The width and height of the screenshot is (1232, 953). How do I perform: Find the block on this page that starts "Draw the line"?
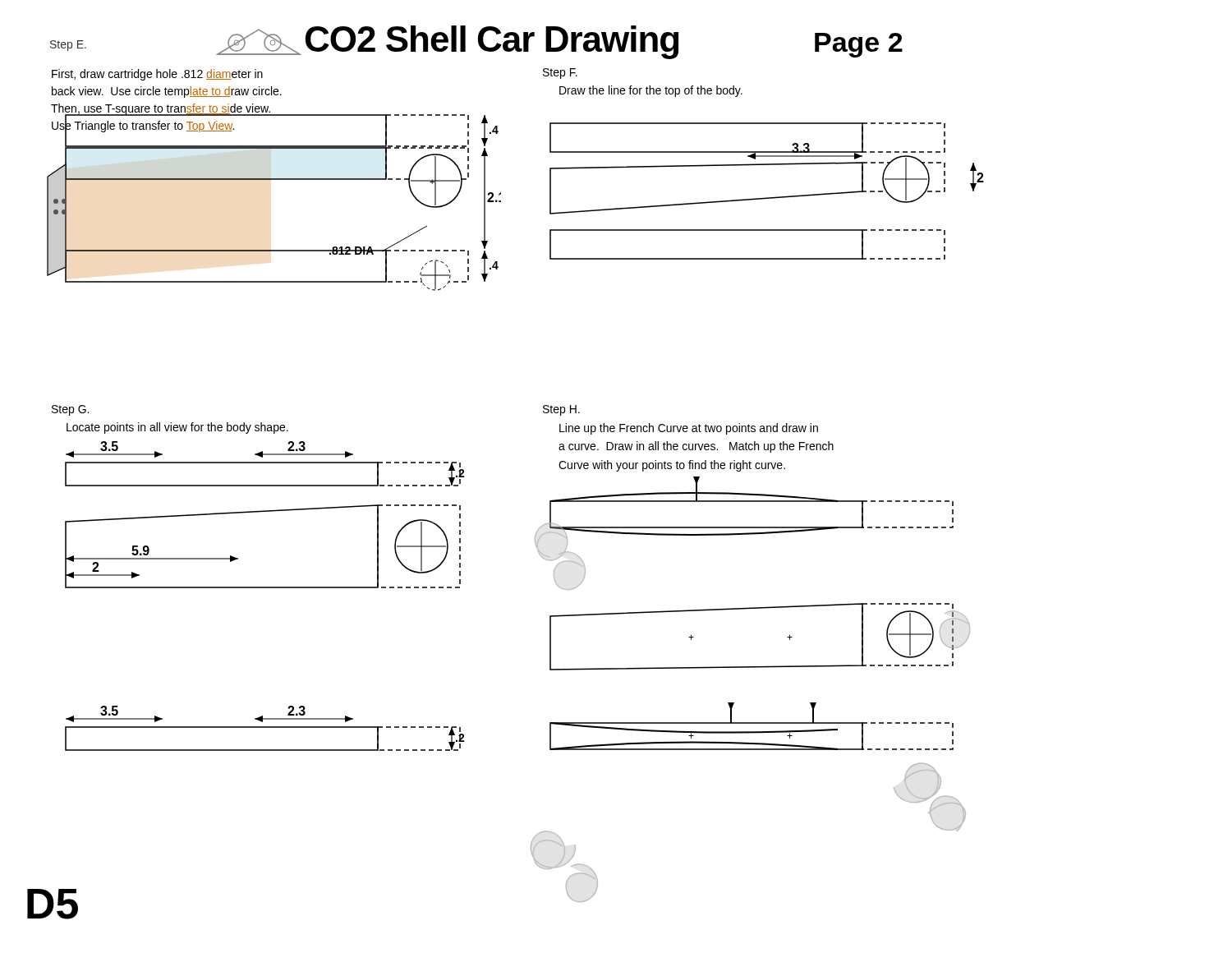(651, 90)
